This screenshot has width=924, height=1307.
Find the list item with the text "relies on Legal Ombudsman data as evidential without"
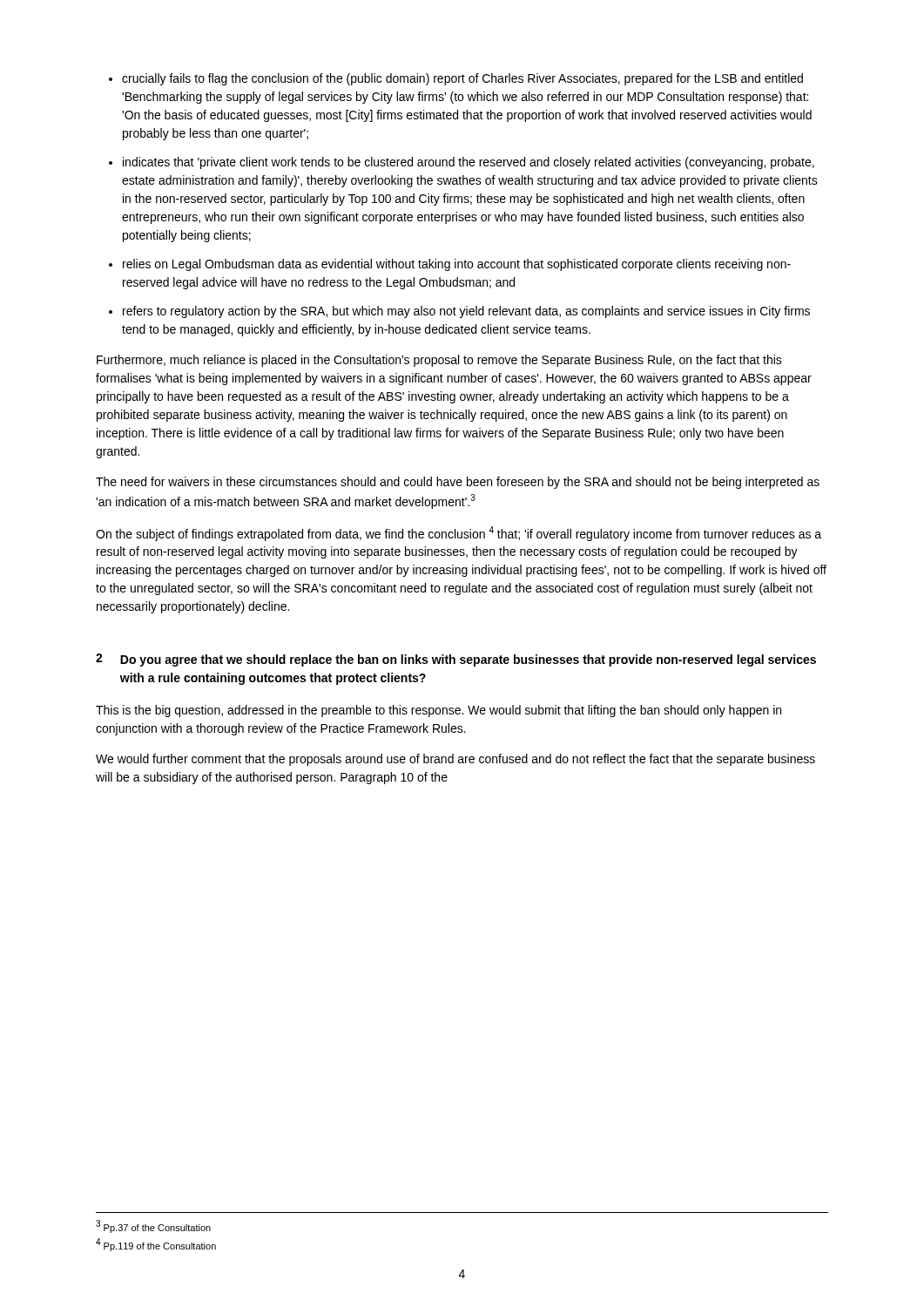click(456, 273)
